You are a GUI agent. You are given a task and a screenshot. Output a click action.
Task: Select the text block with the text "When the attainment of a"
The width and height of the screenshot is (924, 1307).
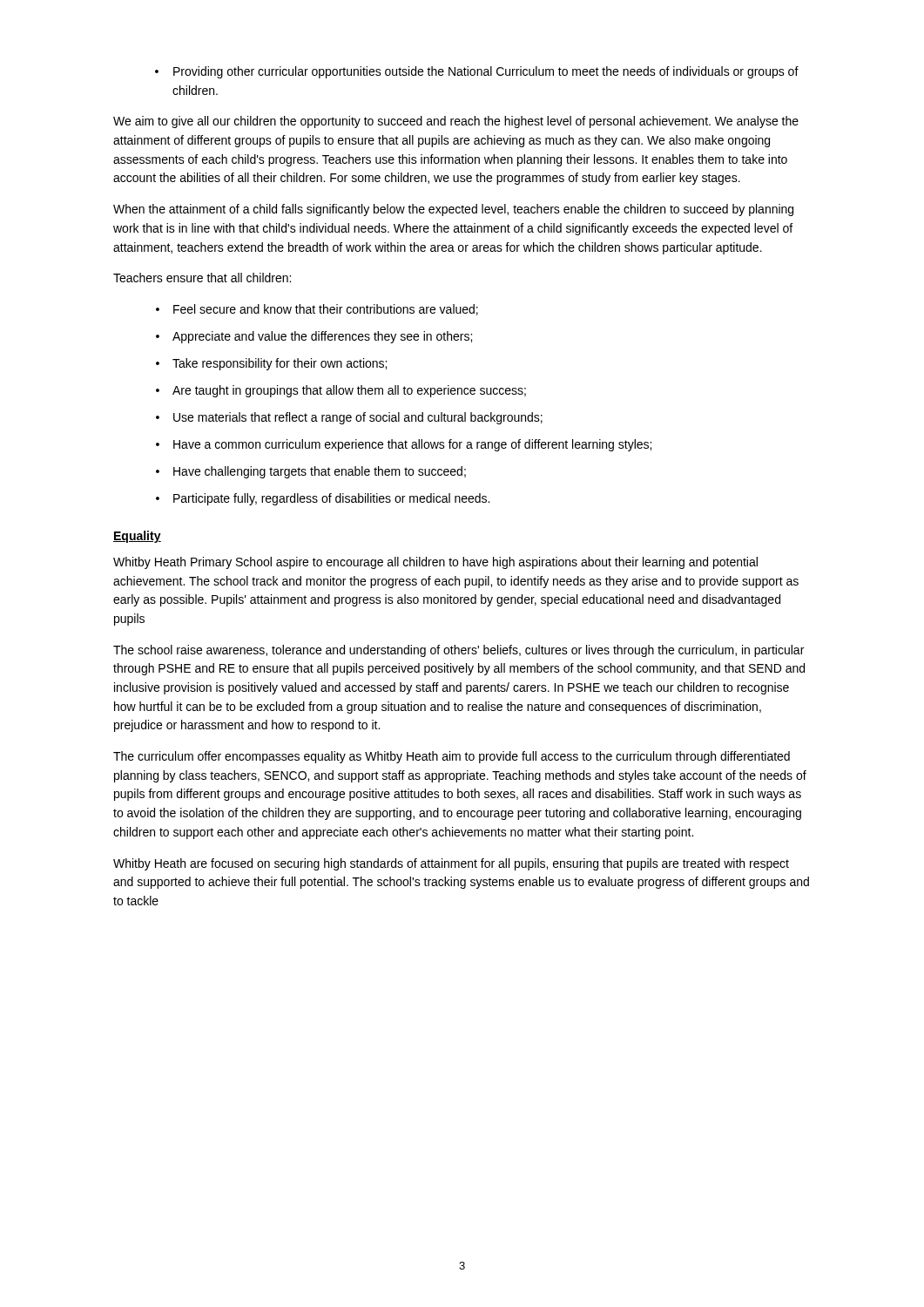click(x=462, y=229)
